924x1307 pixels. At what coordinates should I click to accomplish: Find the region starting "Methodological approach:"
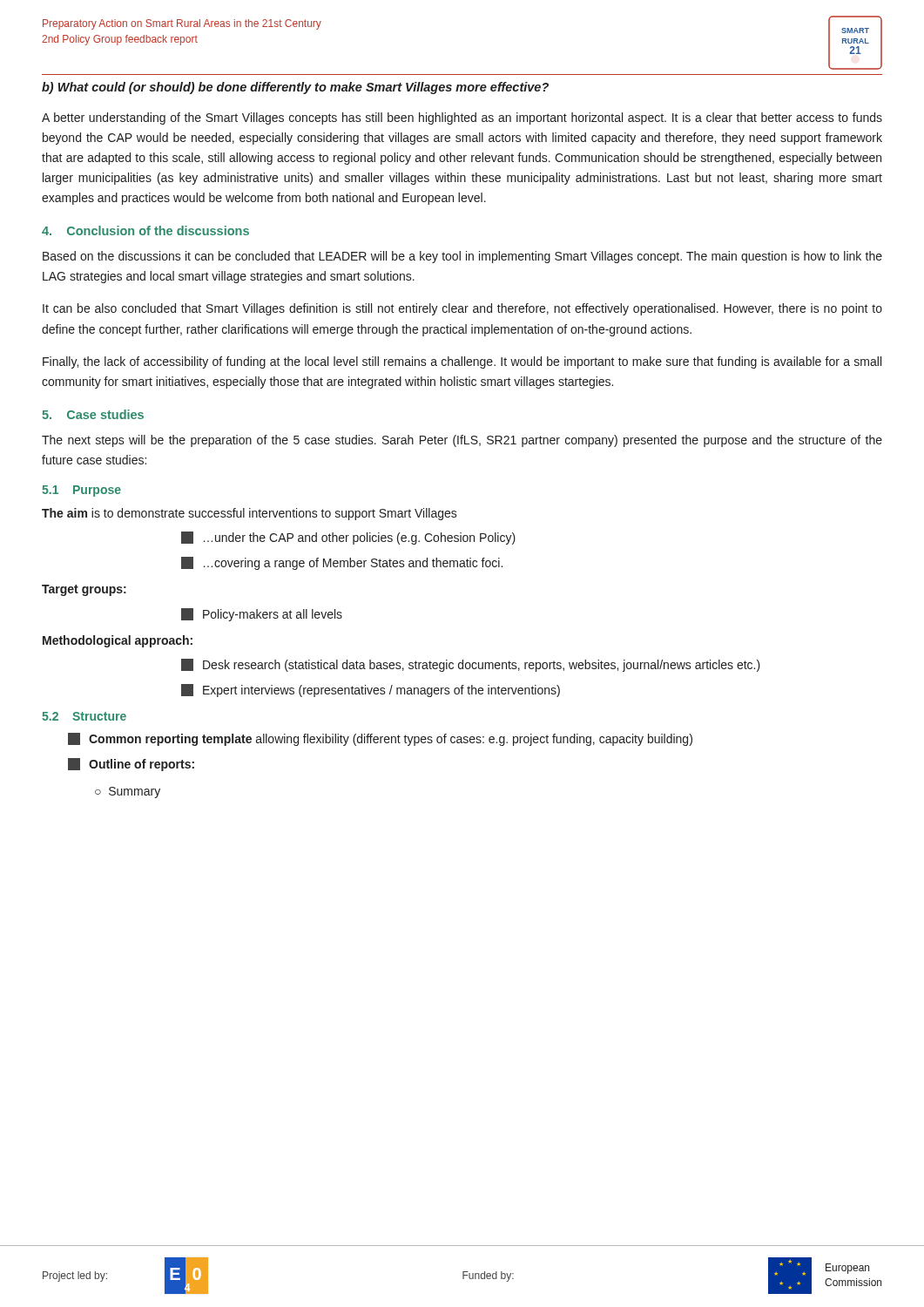[118, 641]
